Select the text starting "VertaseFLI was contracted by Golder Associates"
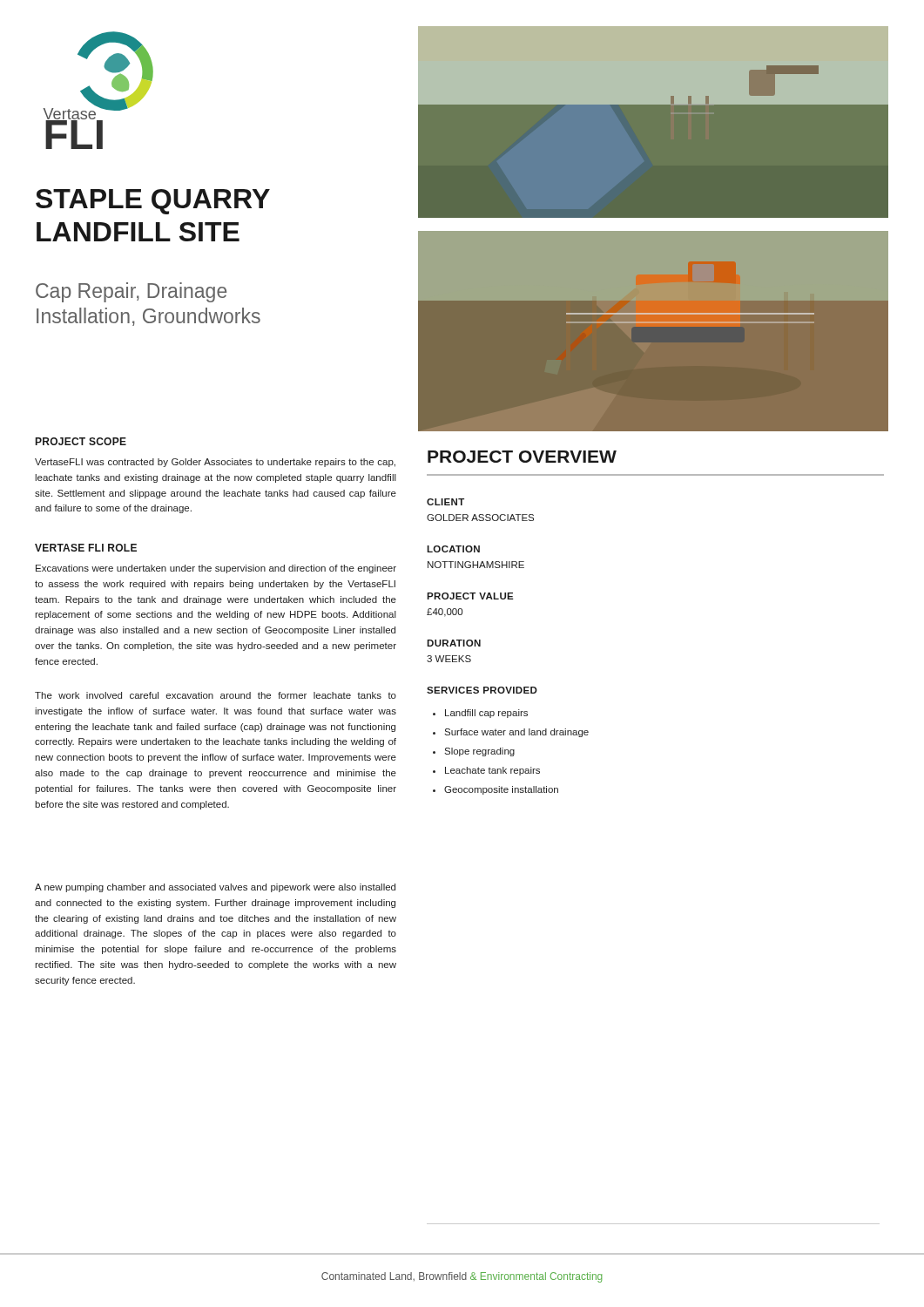Viewport: 924px width, 1307px height. [216, 486]
